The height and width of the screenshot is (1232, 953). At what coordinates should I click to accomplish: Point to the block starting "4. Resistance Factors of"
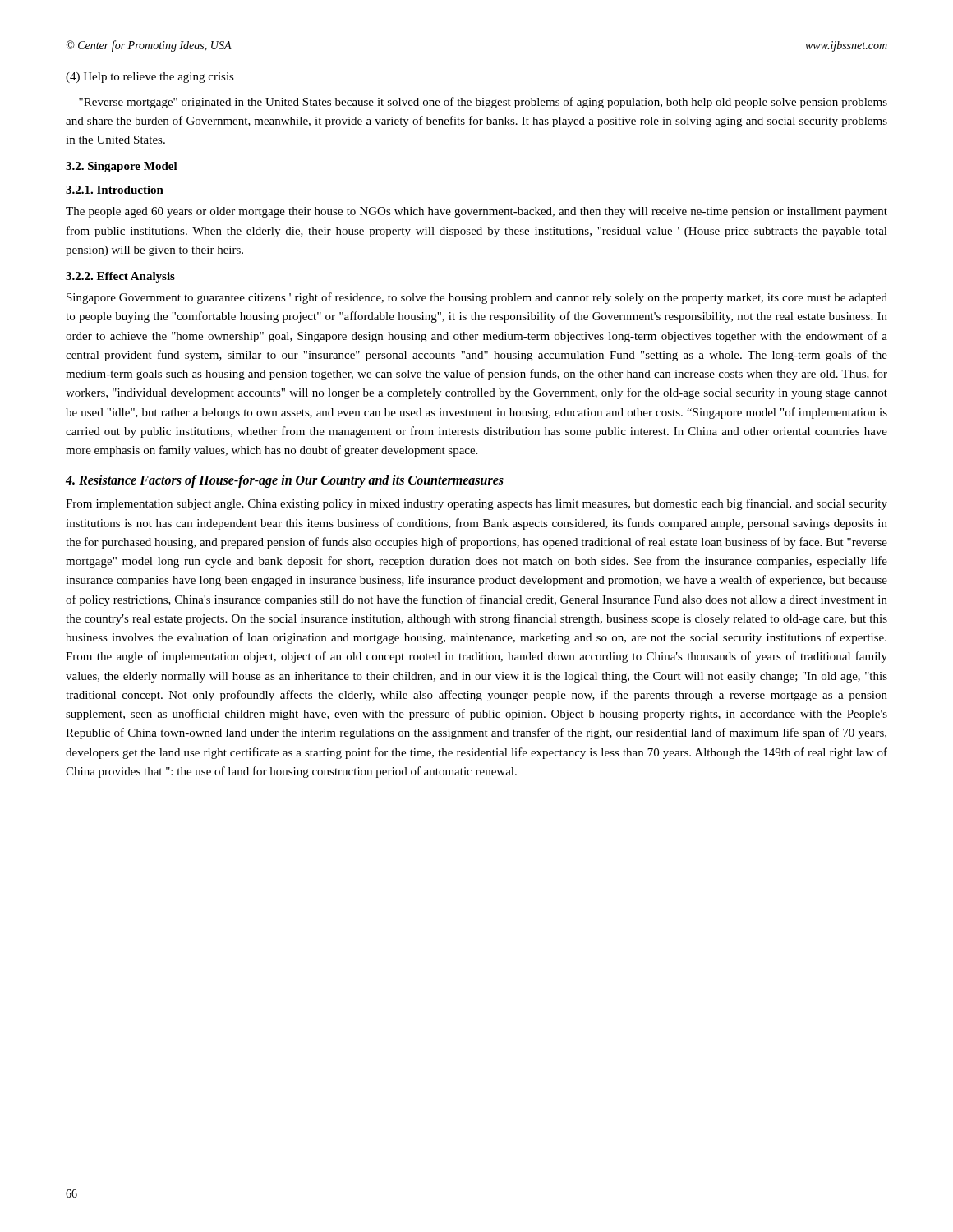click(285, 480)
